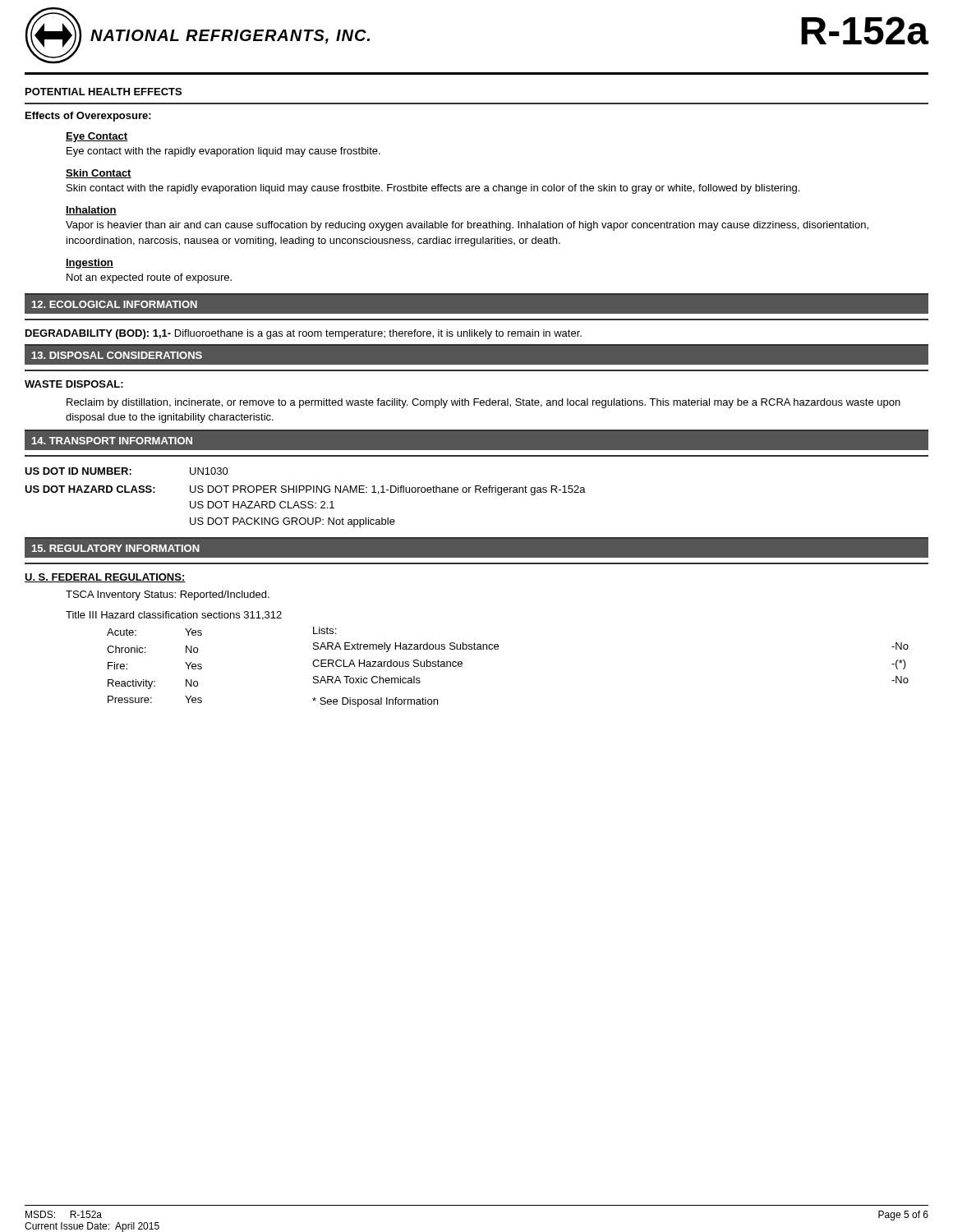
Task: Select the section header that reads "Skin Contact"
Action: pyautogui.click(x=98, y=173)
